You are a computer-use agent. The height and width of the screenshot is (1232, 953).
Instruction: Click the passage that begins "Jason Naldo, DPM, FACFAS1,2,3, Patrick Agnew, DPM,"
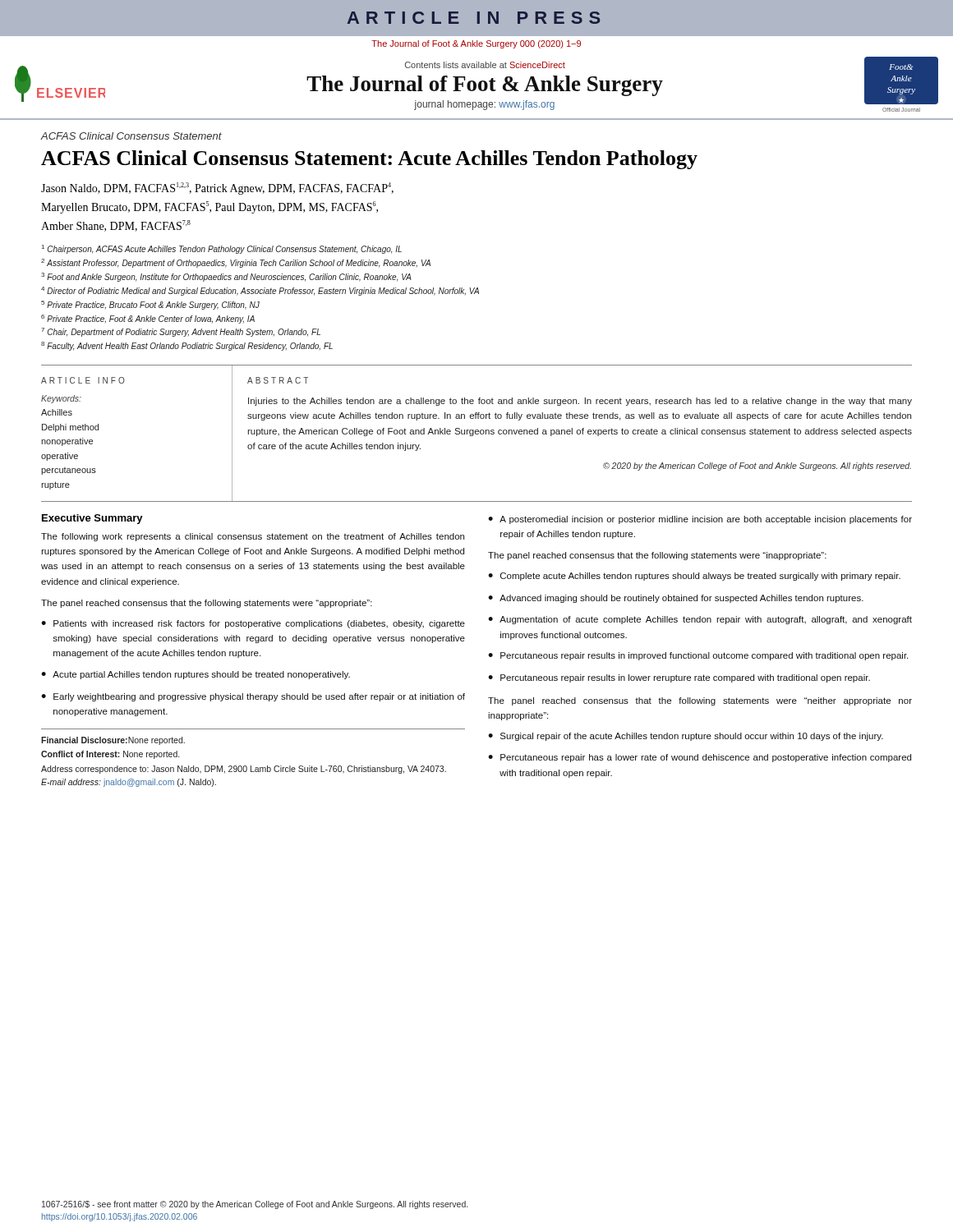(x=217, y=207)
